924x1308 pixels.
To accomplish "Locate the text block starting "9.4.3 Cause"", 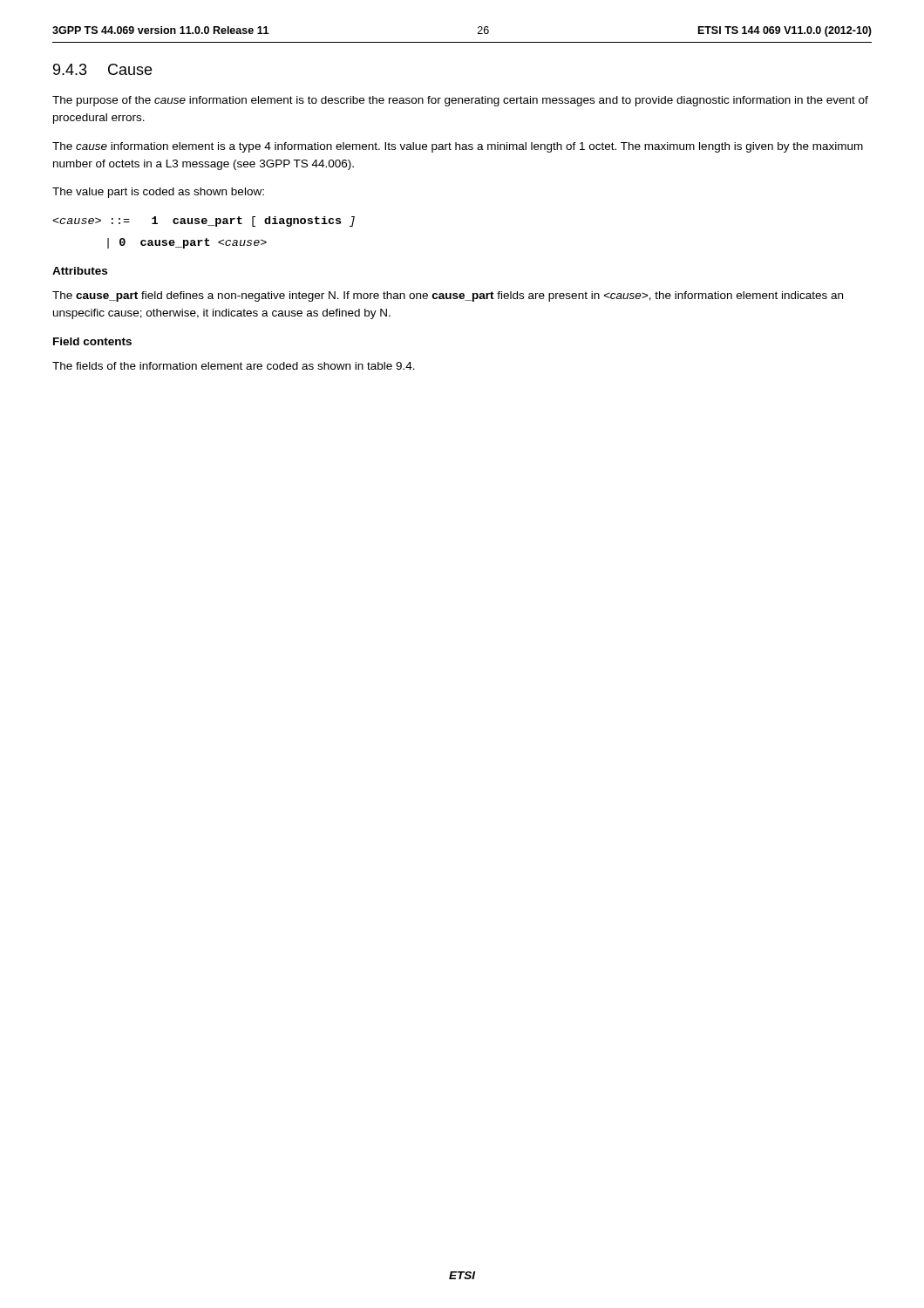I will coord(68,69).
